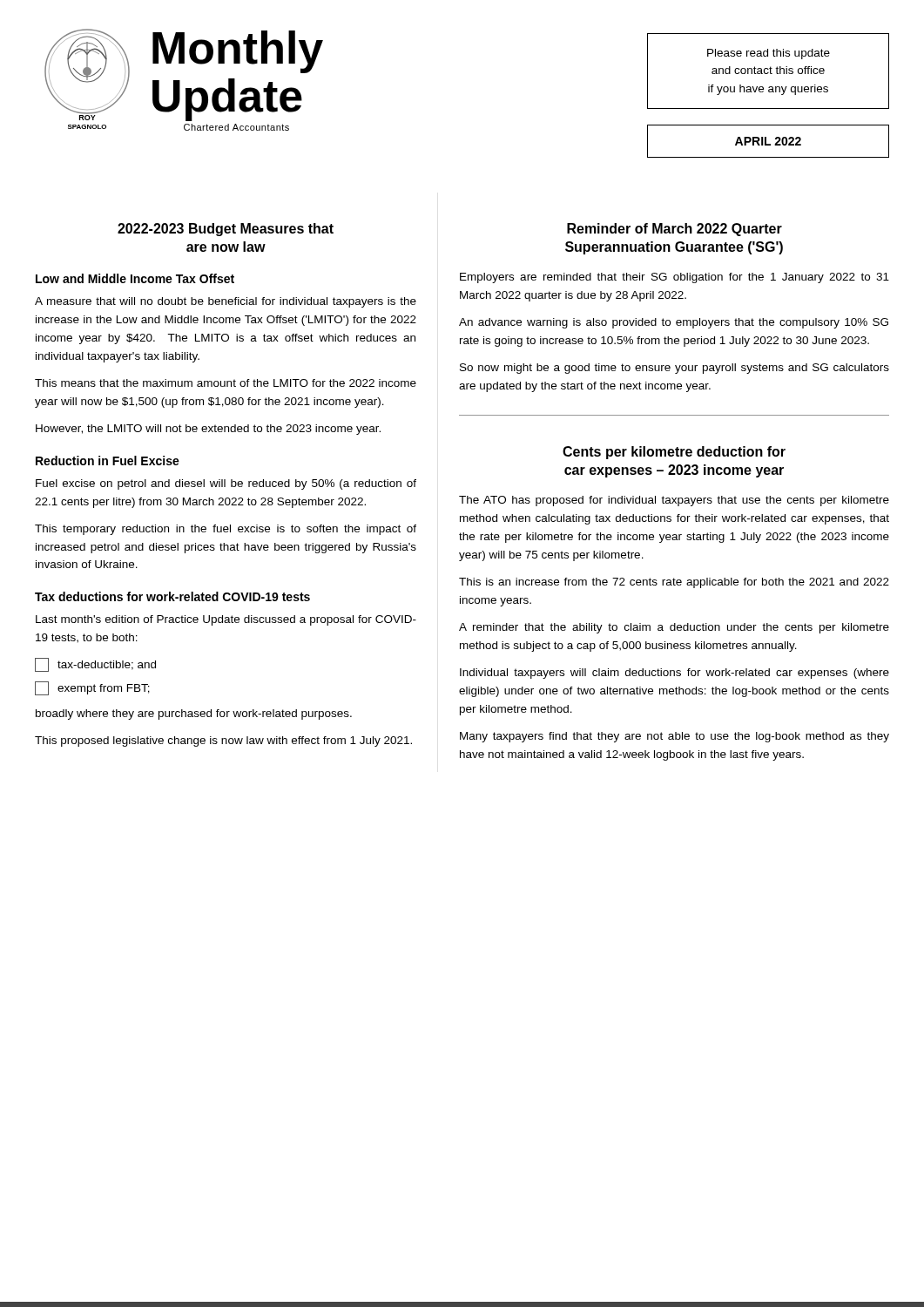Select the text block starting "Low and Middle Income Tax Offset"

135,279
